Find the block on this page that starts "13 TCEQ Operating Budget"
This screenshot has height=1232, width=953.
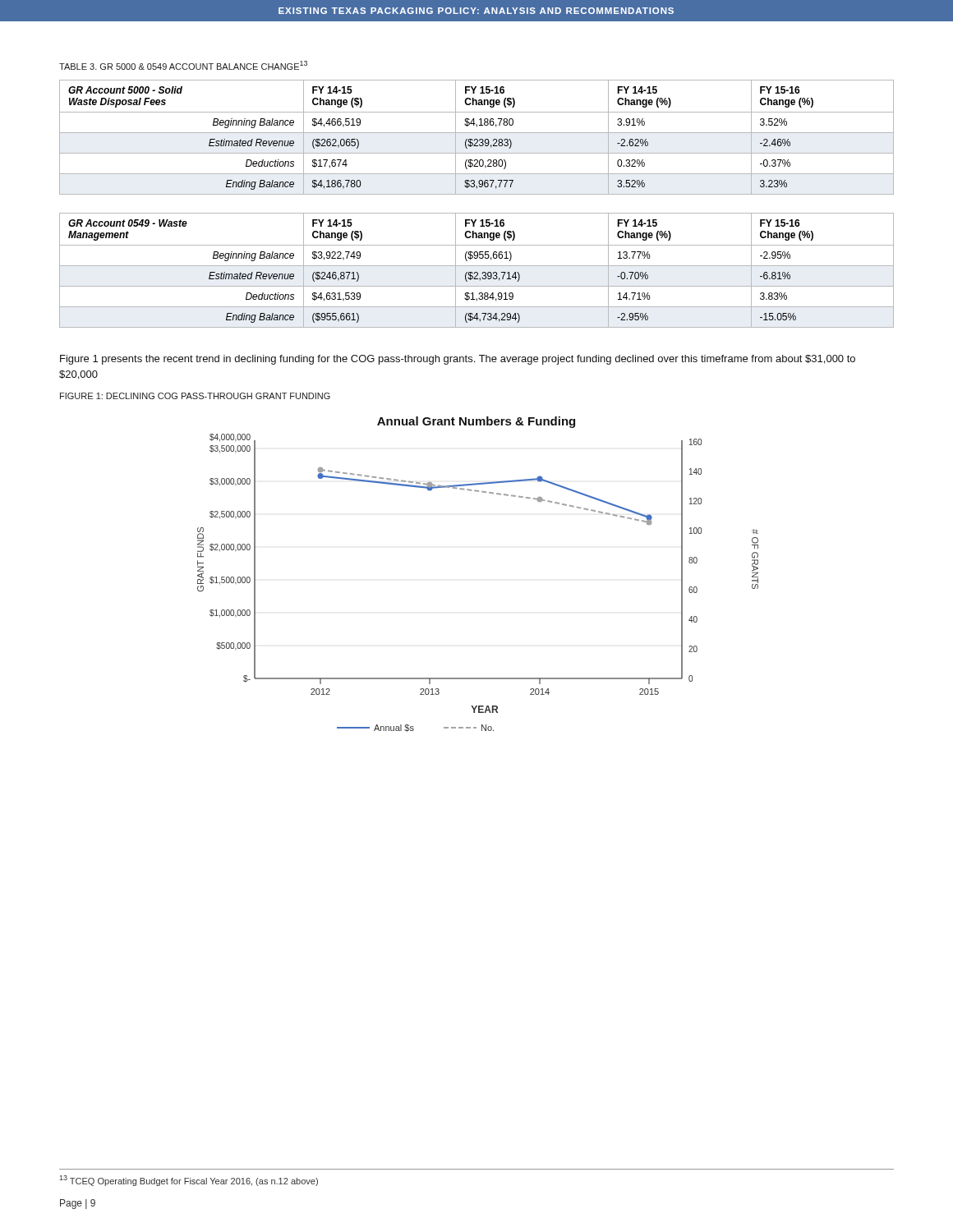coord(189,1180)
